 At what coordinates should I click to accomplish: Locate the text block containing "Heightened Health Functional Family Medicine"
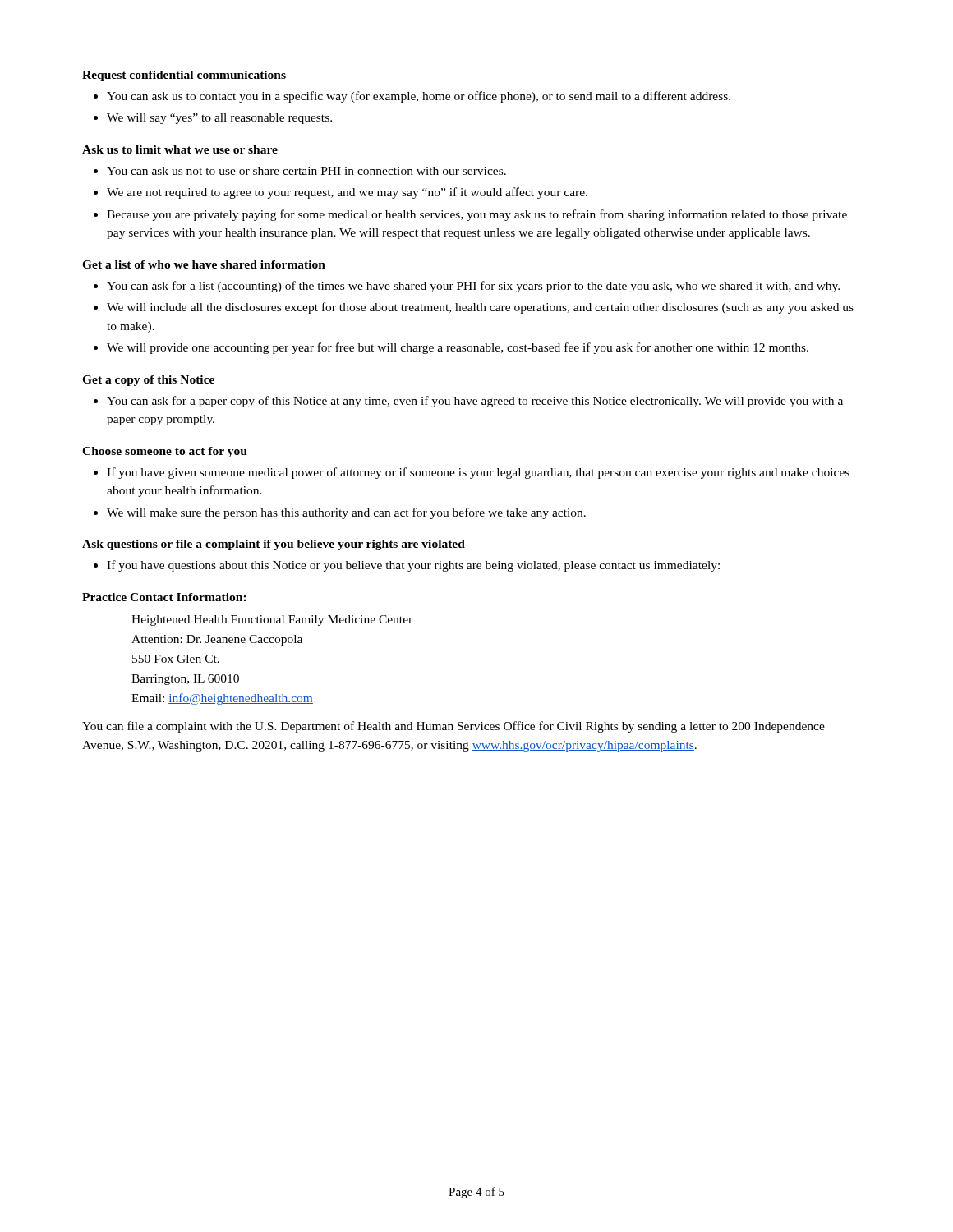tap(272, 621)
